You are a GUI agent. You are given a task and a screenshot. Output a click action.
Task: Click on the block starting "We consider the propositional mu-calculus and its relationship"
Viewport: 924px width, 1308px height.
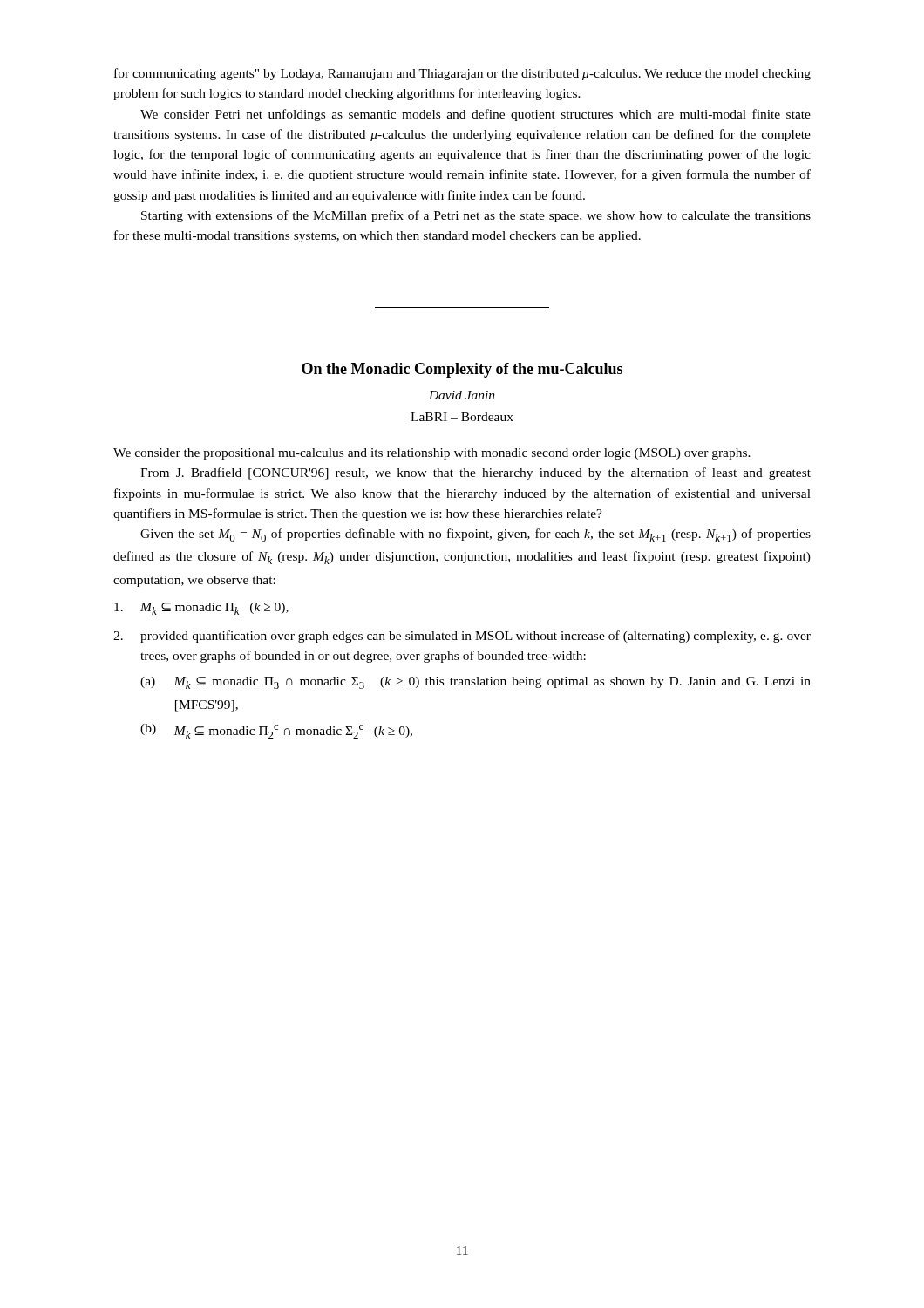462,516
